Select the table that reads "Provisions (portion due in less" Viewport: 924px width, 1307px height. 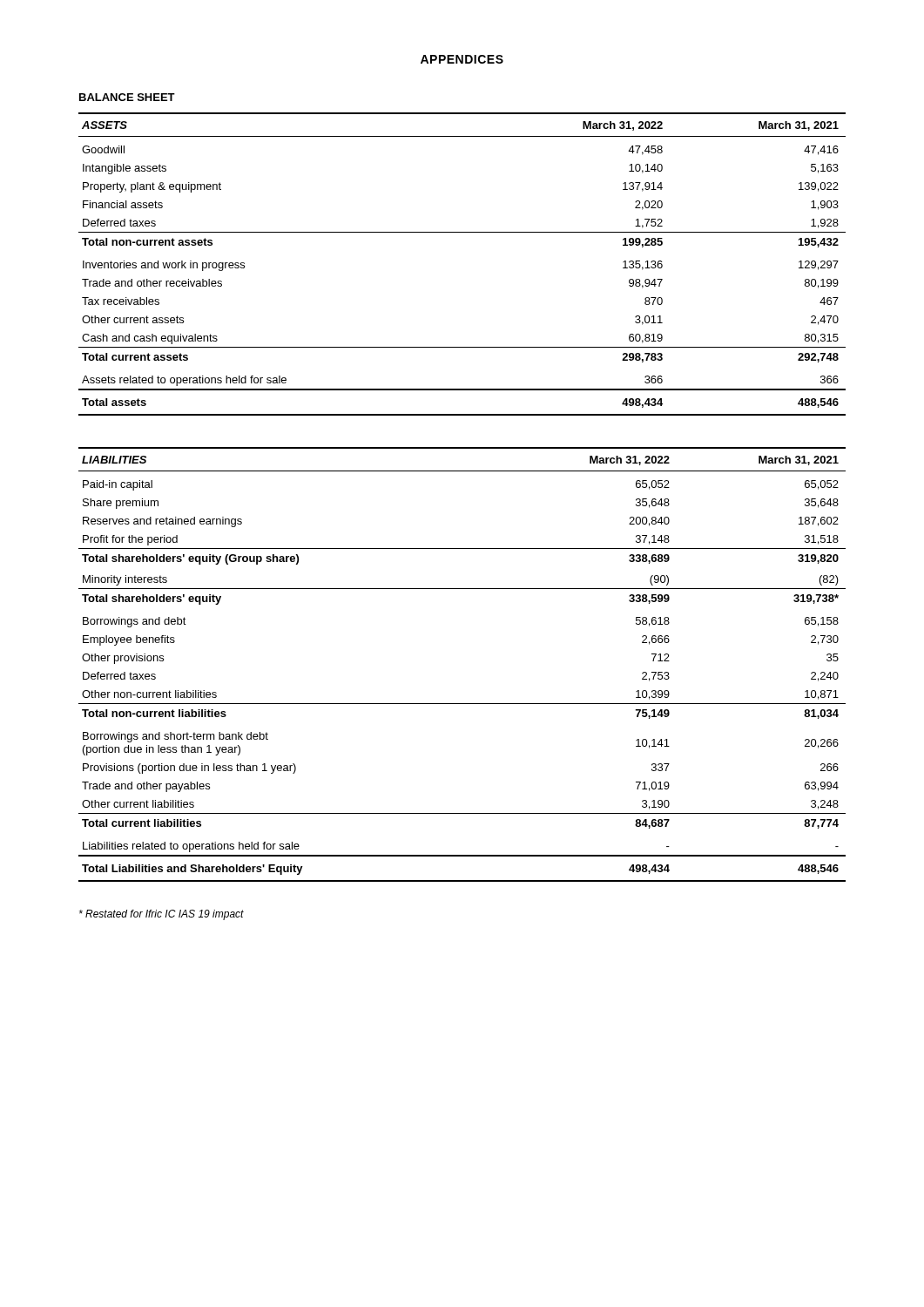(x=462, y=664)
